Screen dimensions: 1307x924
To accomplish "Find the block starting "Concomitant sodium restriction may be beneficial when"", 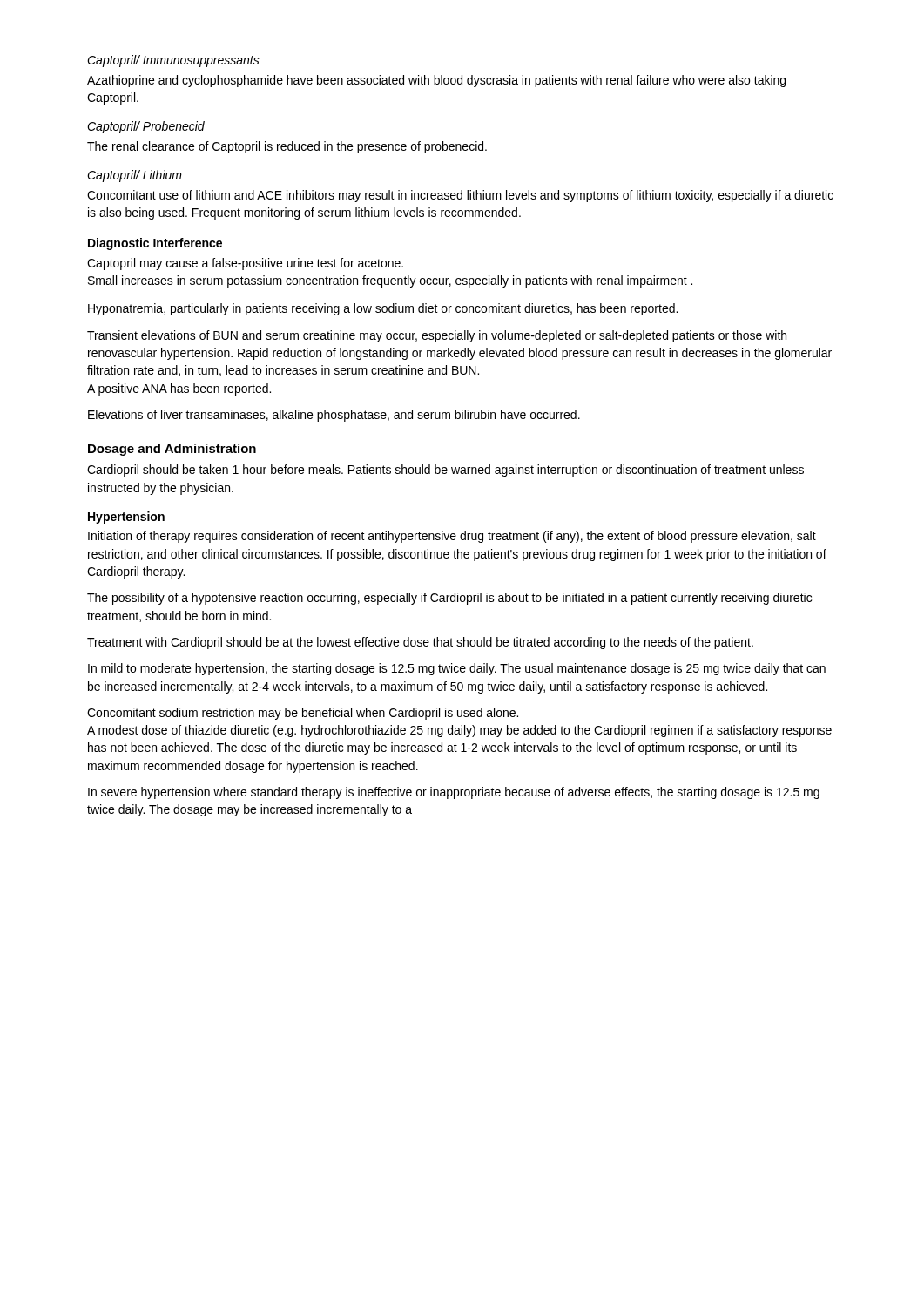I will click(460, 739).
